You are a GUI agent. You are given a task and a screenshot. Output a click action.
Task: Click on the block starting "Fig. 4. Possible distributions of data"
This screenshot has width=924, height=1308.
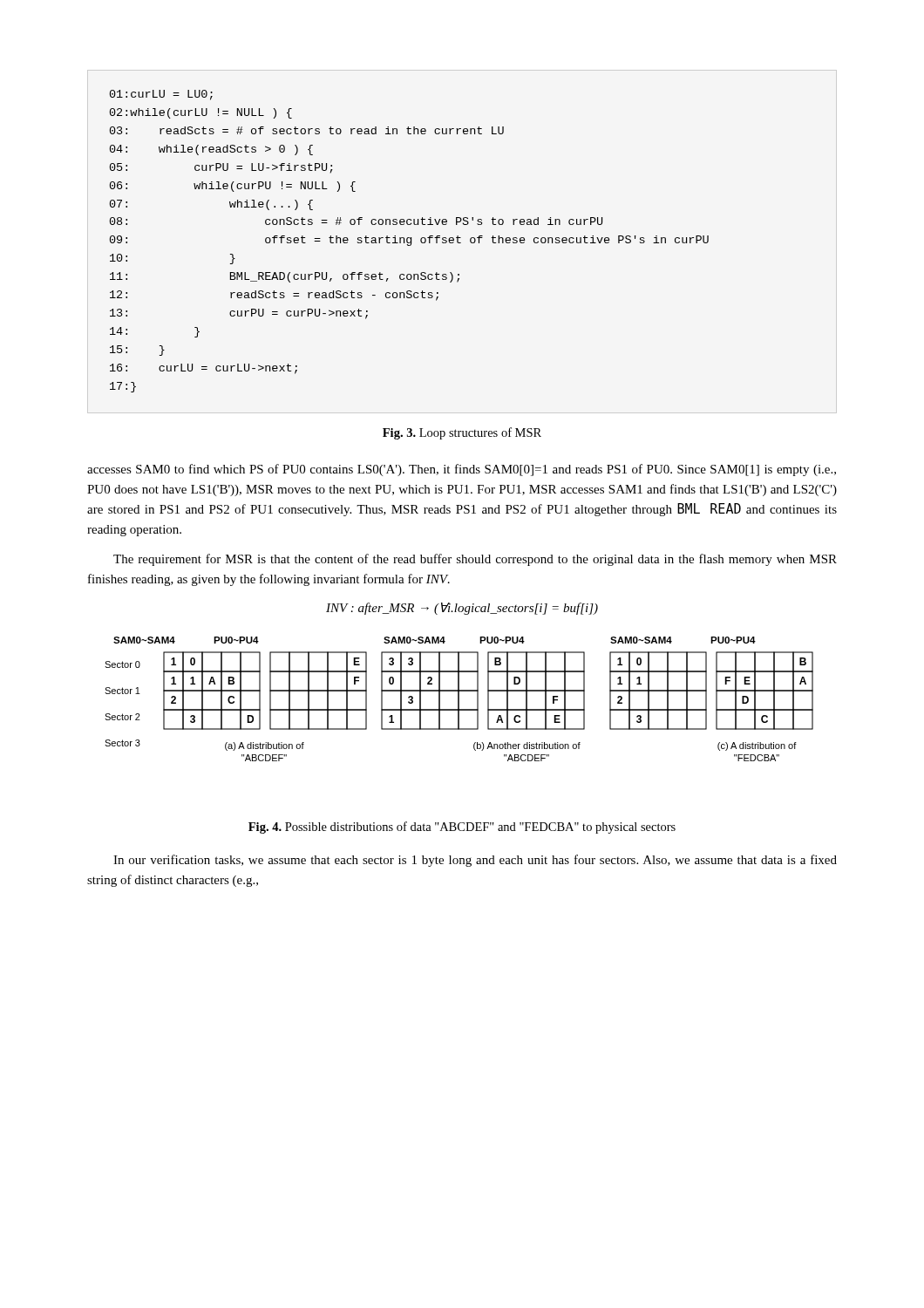pyautogui.click(x=462, y=827)
